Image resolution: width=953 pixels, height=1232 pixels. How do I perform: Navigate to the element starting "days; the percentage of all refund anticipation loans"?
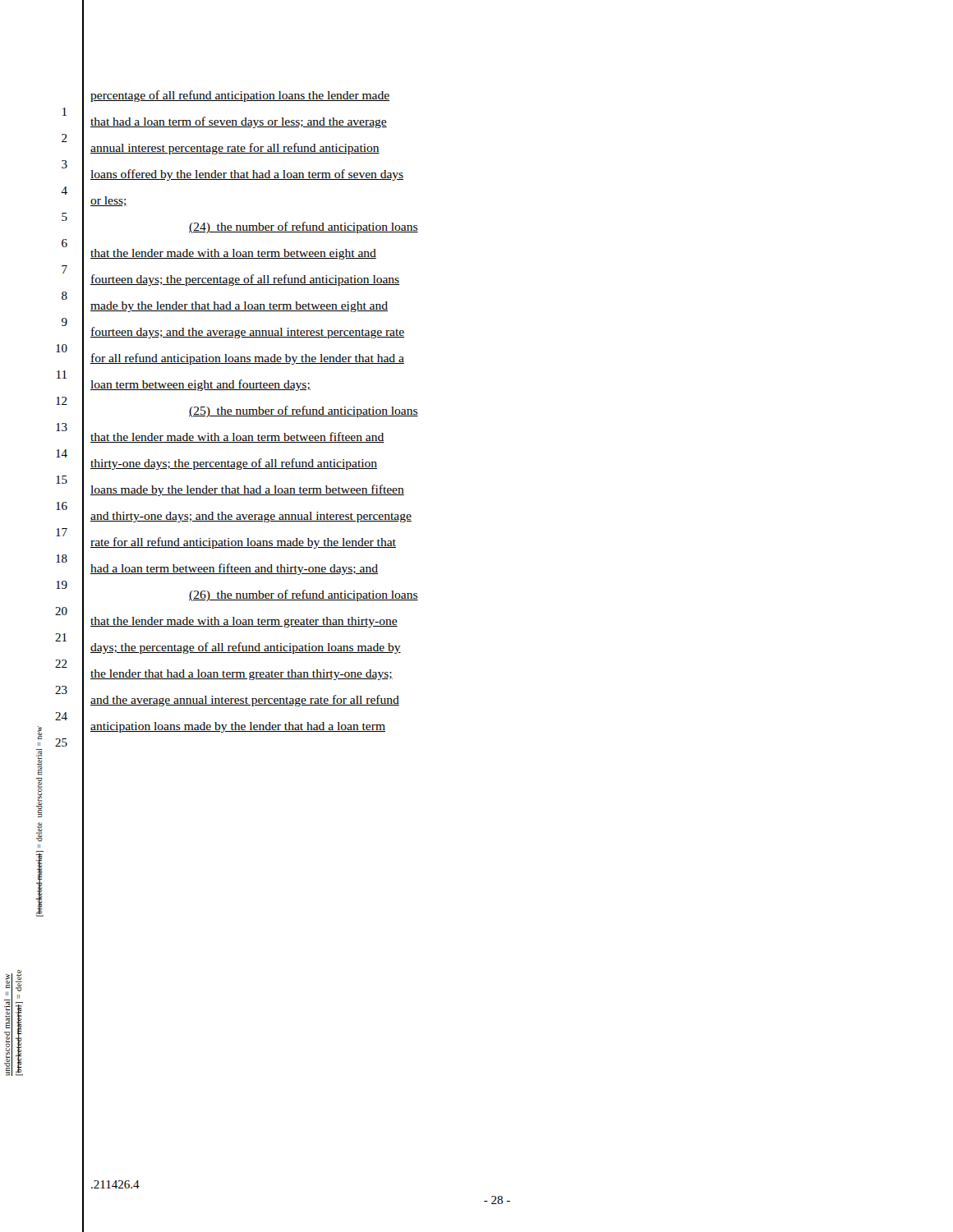tap(246, 648)
